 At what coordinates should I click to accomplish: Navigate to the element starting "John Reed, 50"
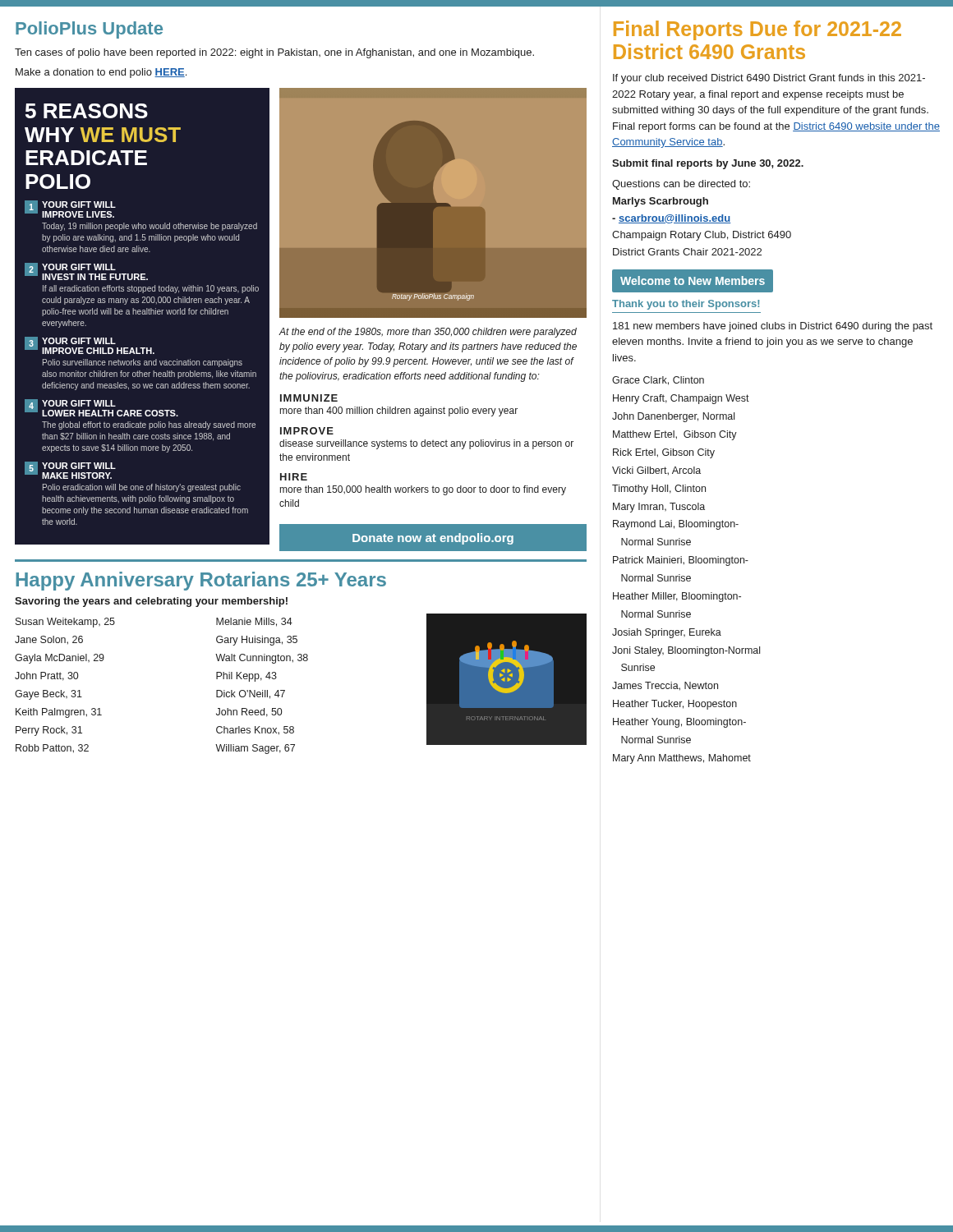249,712
